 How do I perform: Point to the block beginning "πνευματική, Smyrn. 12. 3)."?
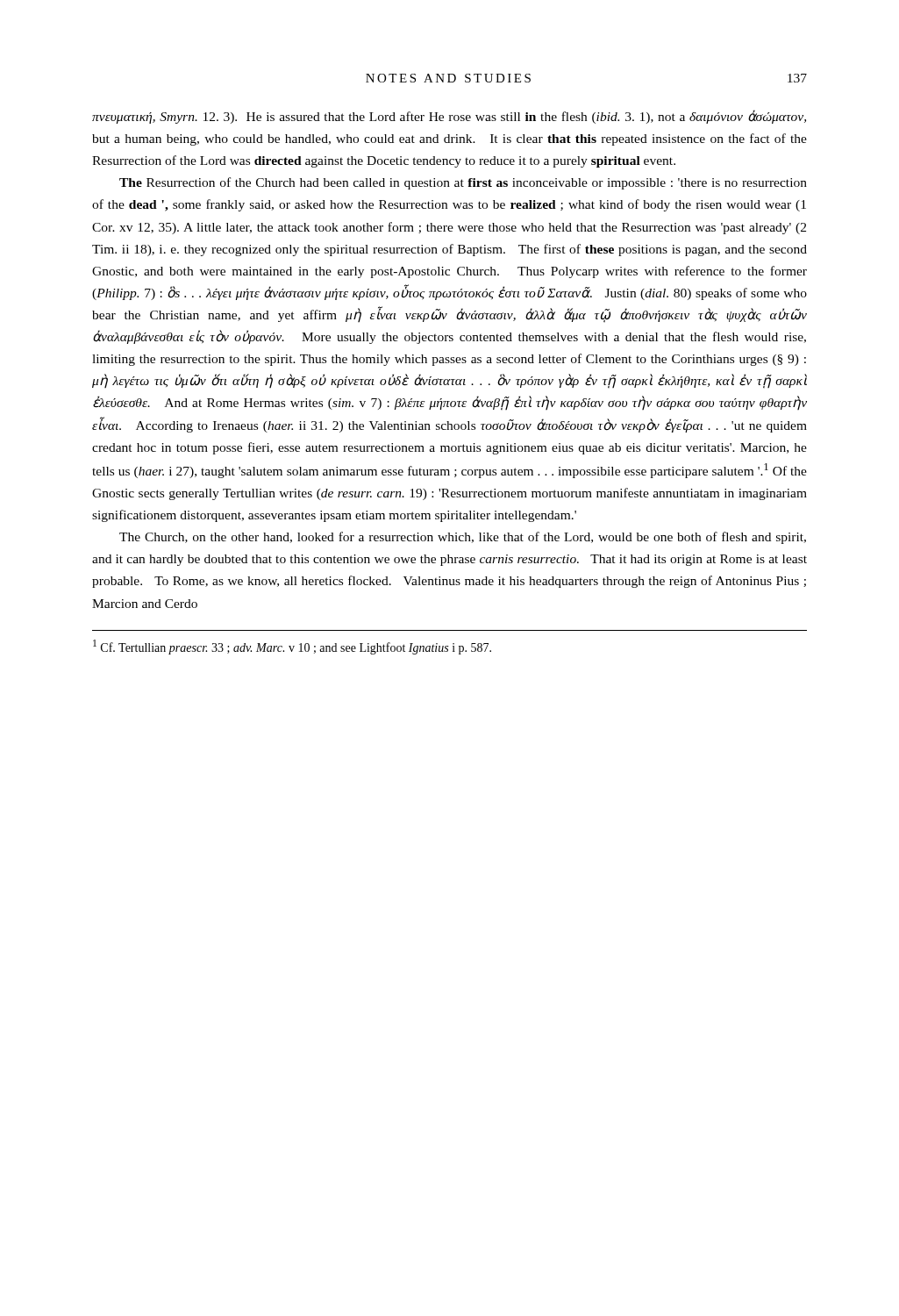450,360
